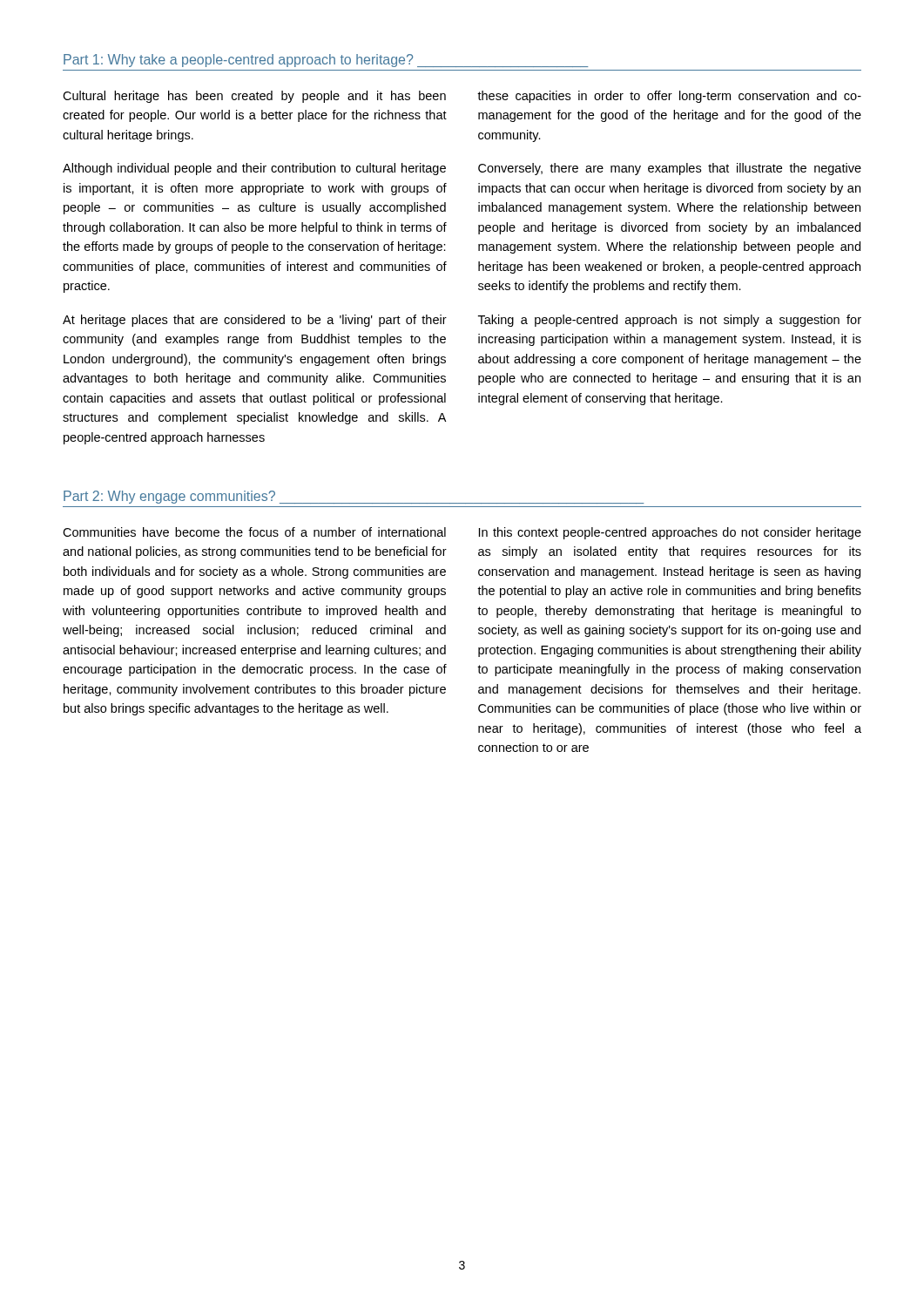Image resolution: width=924 pixels, height=1307 pixels.
Task: Point to the block beginning "Although individual people and their contribution to"
Action: [255, 227]
